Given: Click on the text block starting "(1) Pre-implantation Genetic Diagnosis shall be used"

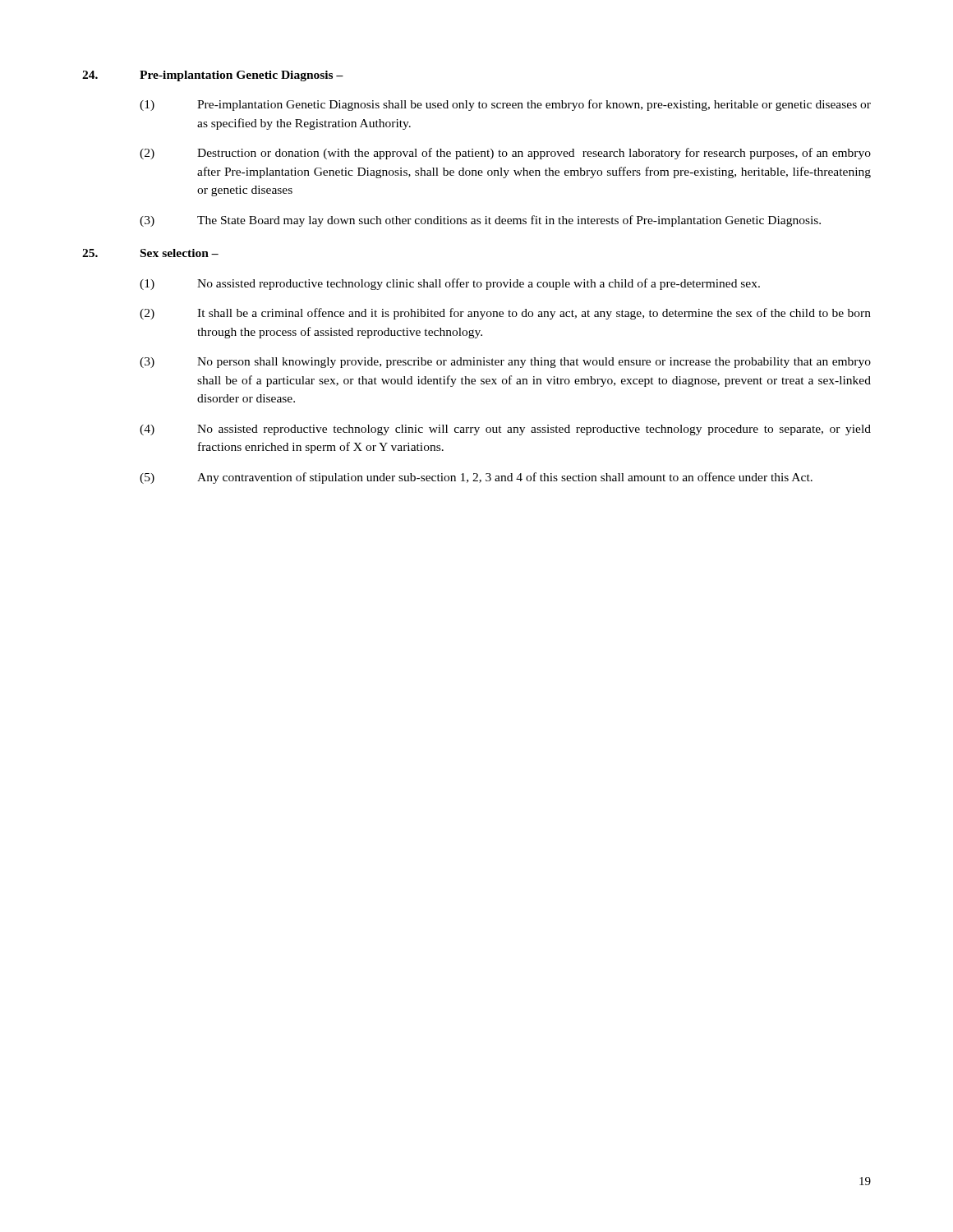Looking at the screenshot, I should click(x=505, y=114).
